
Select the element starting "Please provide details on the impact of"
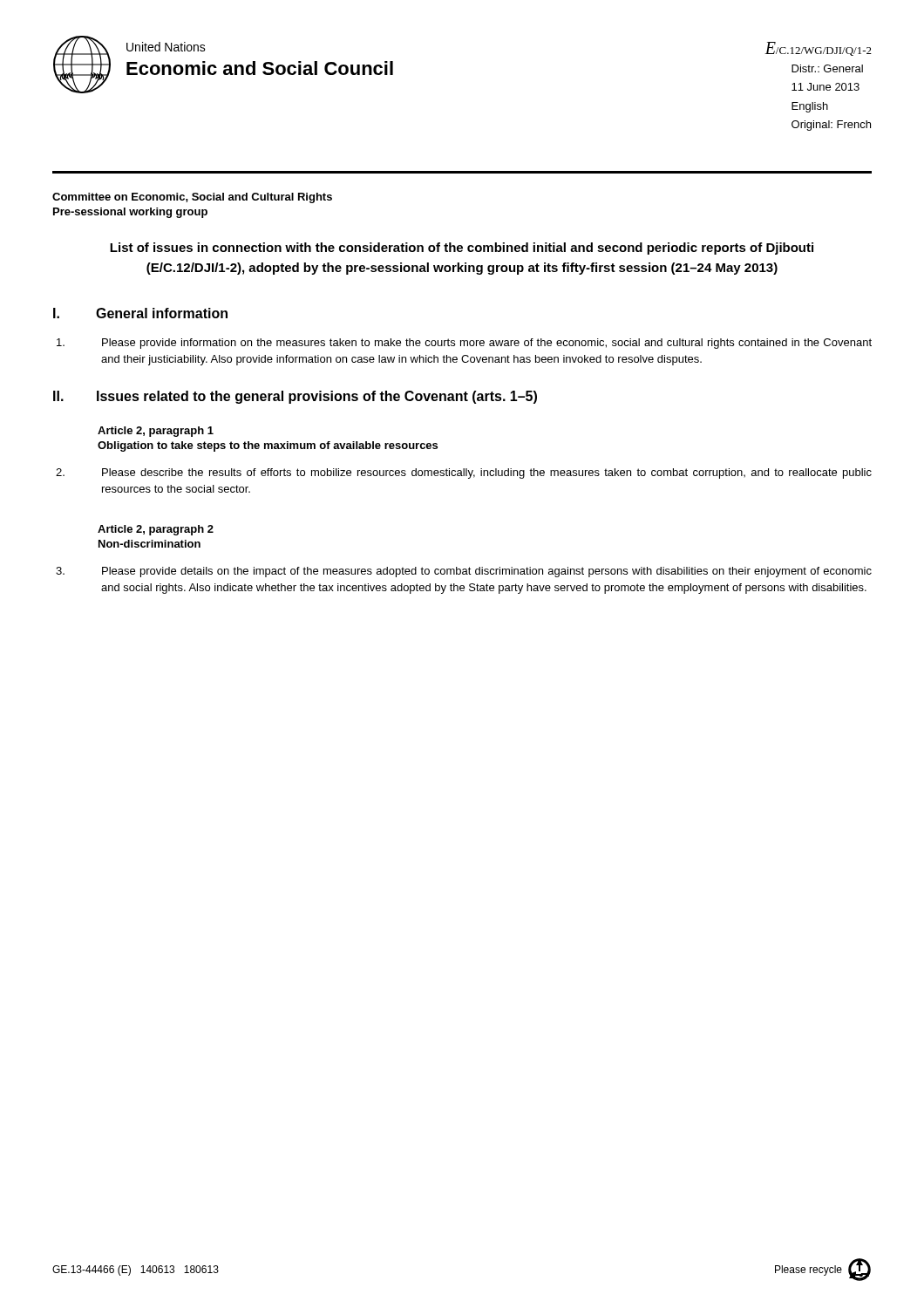click(x=462, y=579)
